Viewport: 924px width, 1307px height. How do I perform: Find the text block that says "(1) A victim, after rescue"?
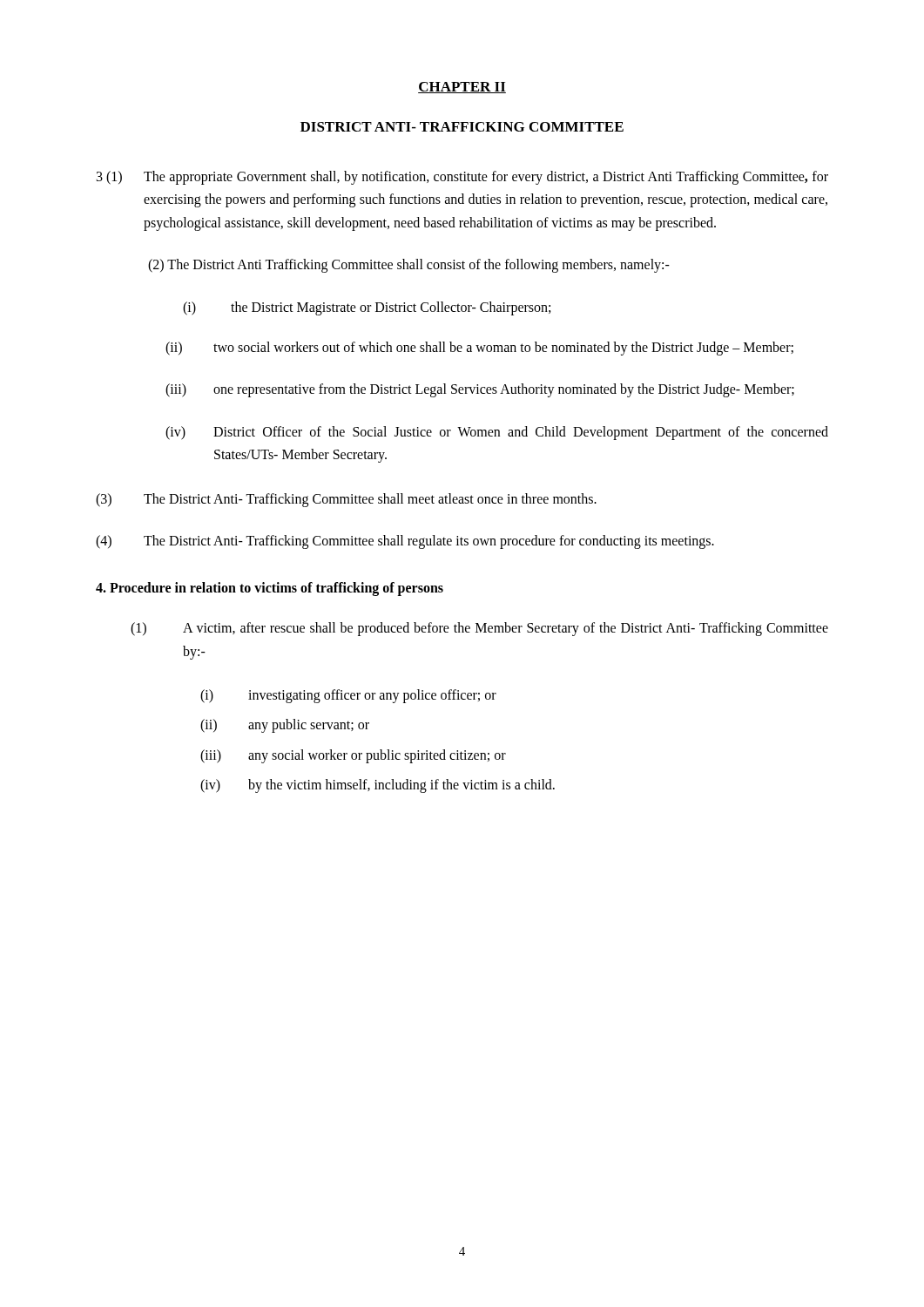coord(479,640)
